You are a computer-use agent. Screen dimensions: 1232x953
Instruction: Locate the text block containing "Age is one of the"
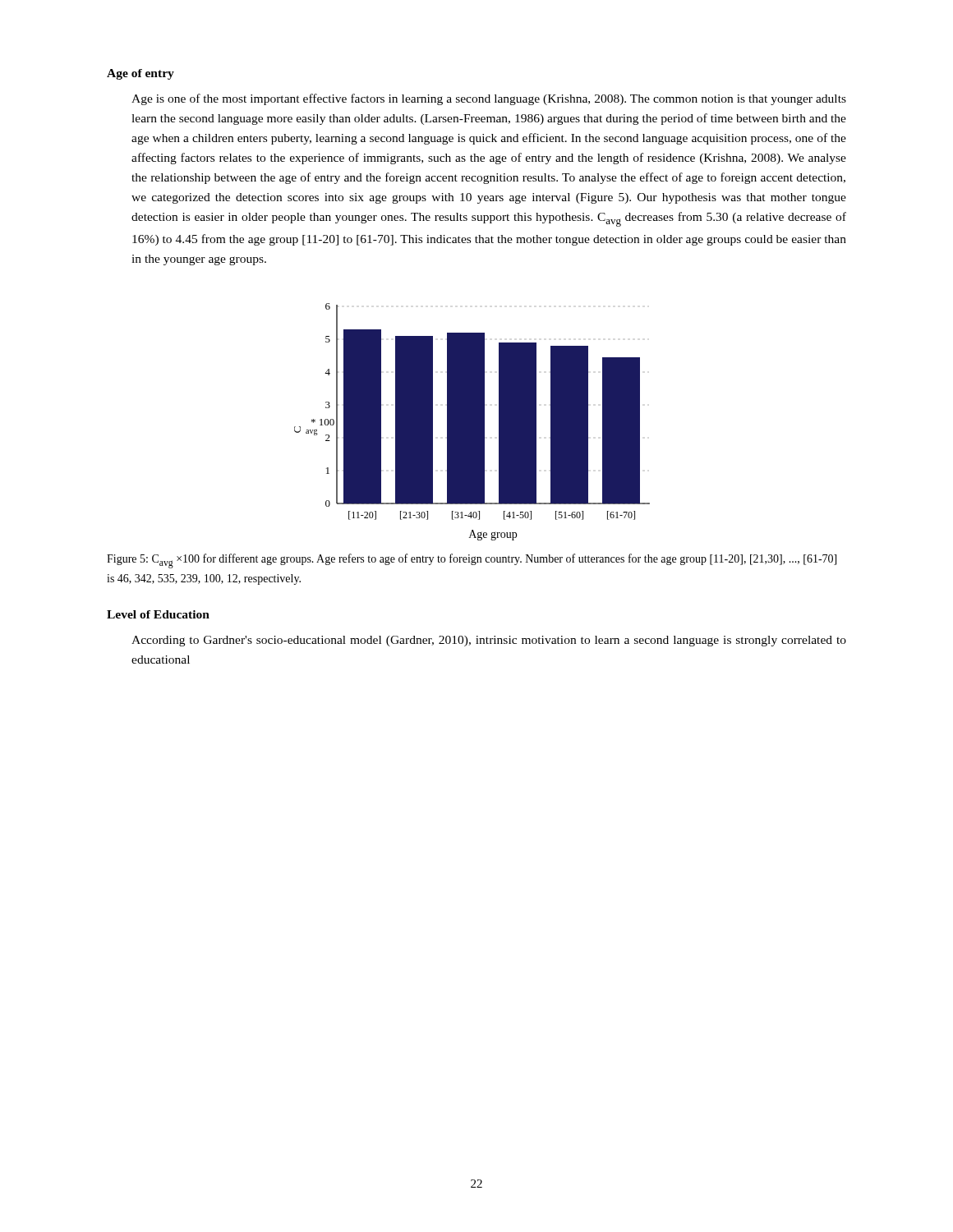(x=489, y=179)
